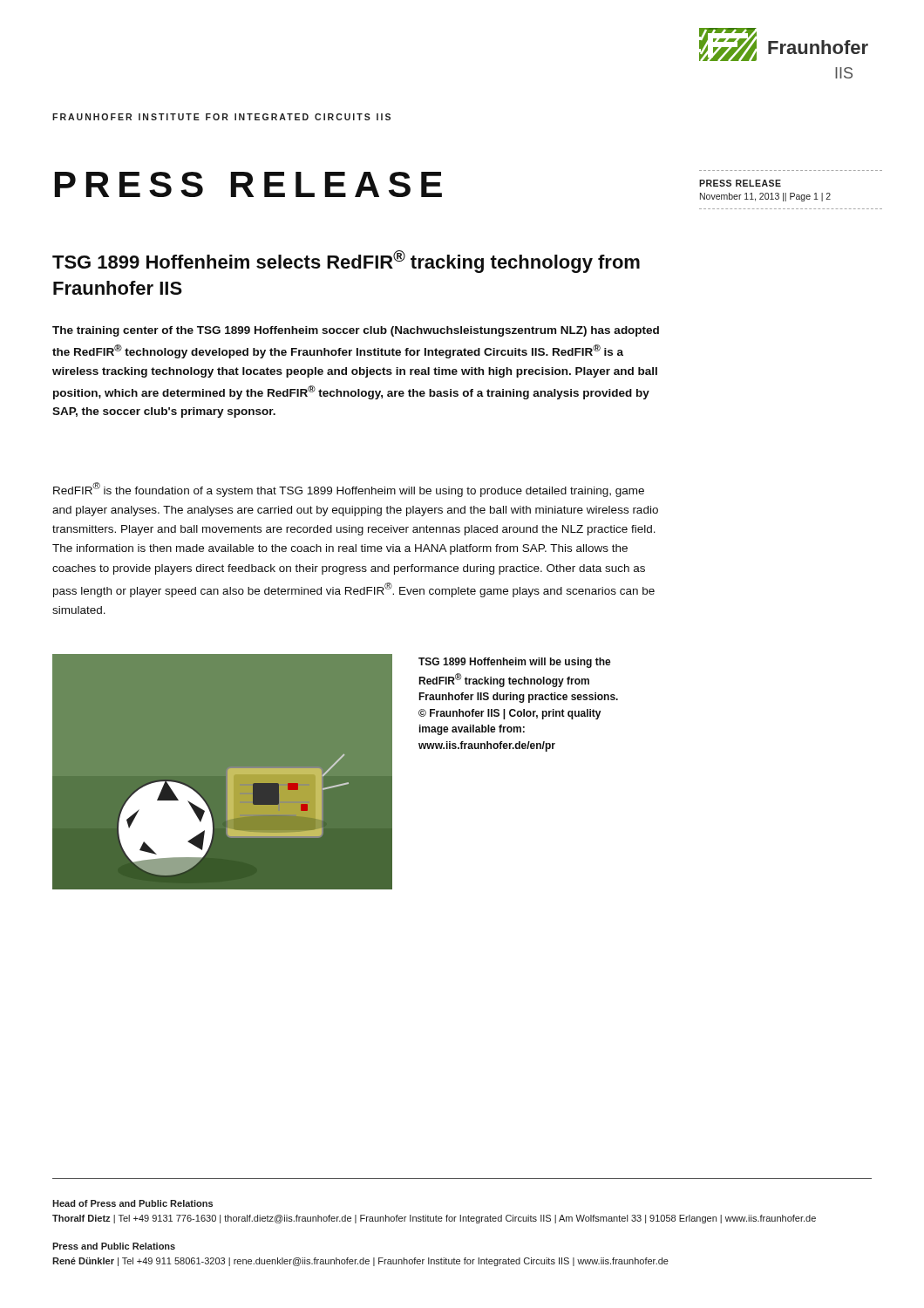The image size is (924, 1308).
Task: Select the text block with the text "RedFIR® is the"
Action: click(355, 548)
